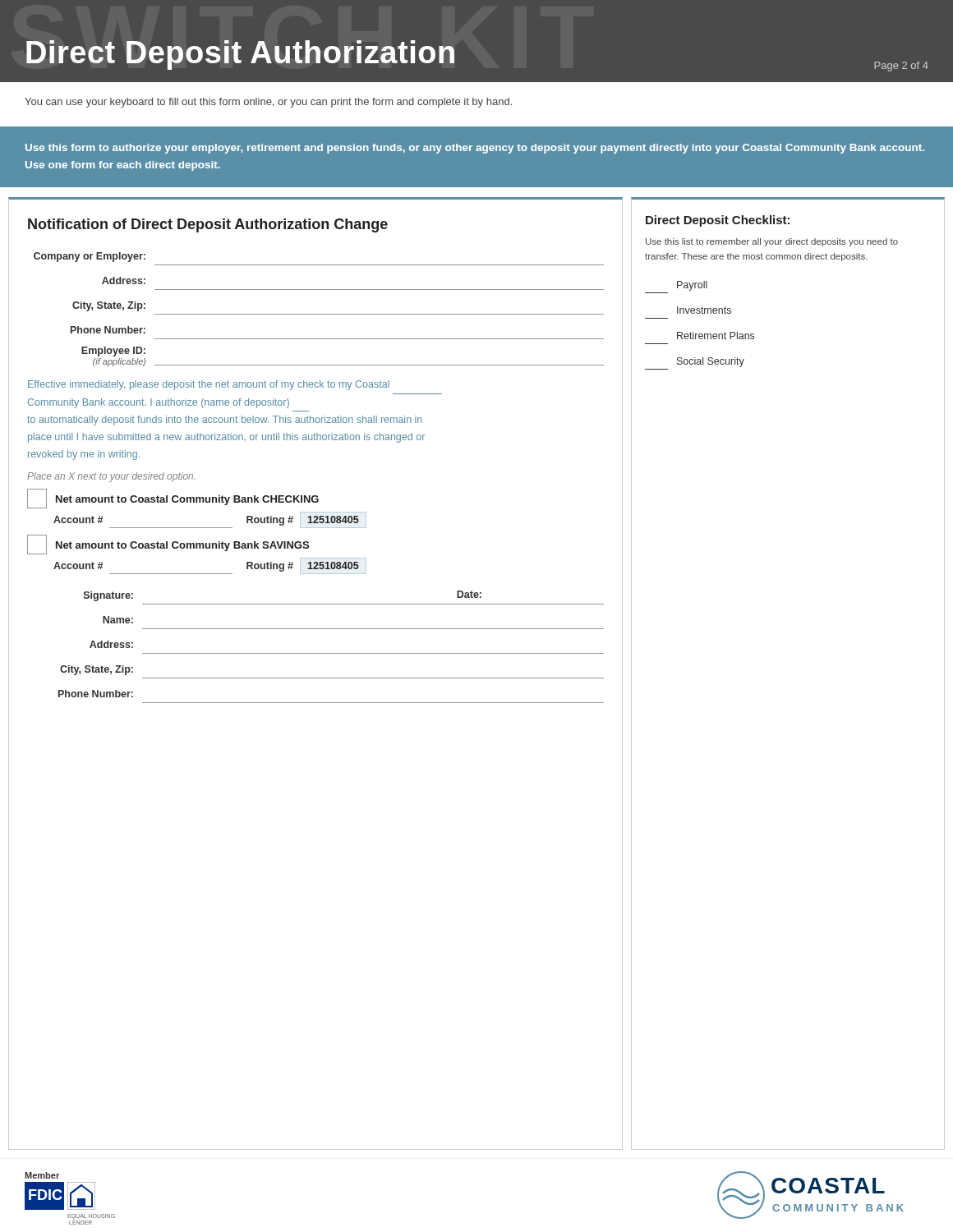The image size is (953, 1232).
Task: Where is the passage that starts "Use this list to"?
Action: point(771,249)
